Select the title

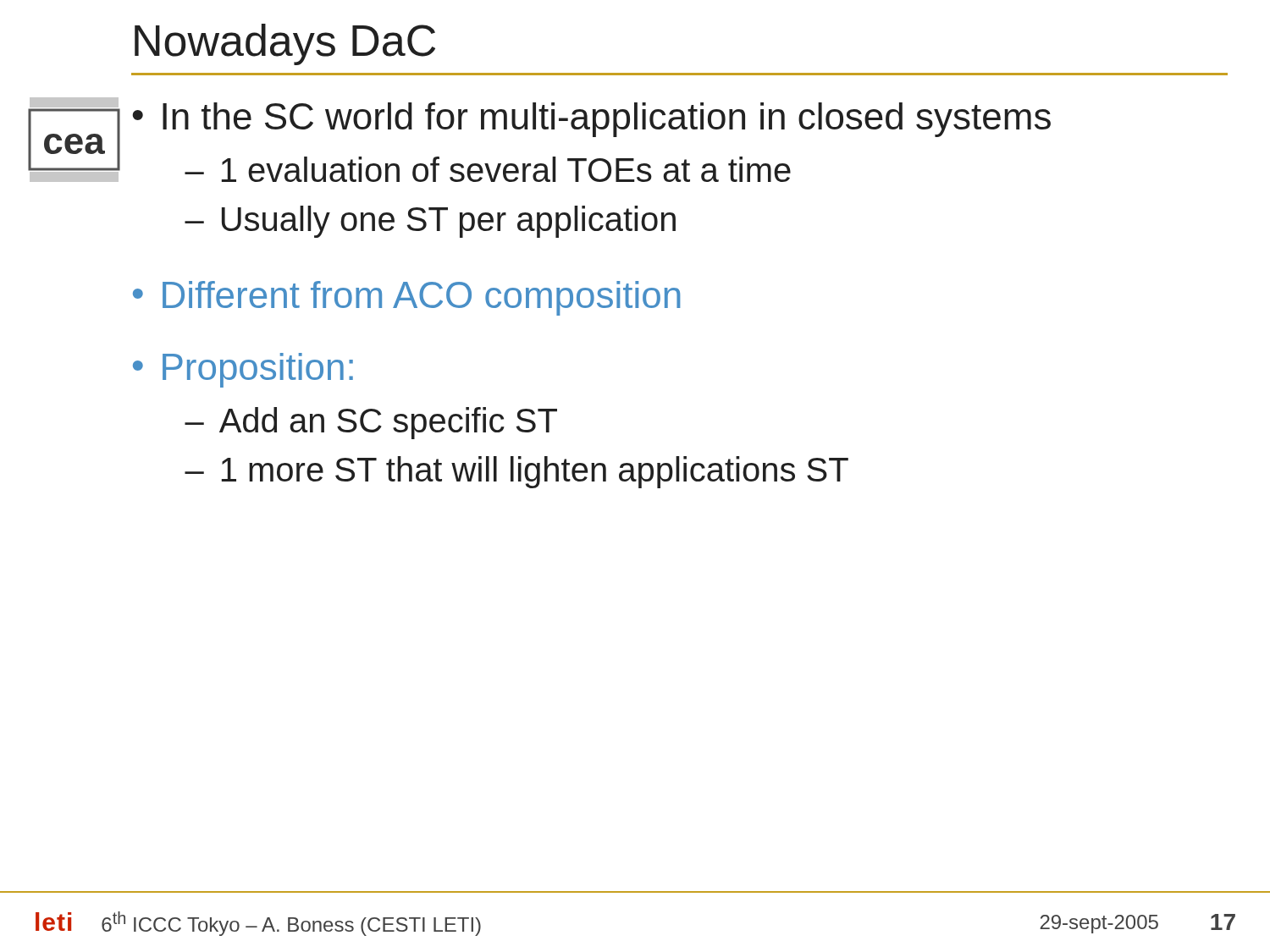pyautogui.click(x=284, y=41)
